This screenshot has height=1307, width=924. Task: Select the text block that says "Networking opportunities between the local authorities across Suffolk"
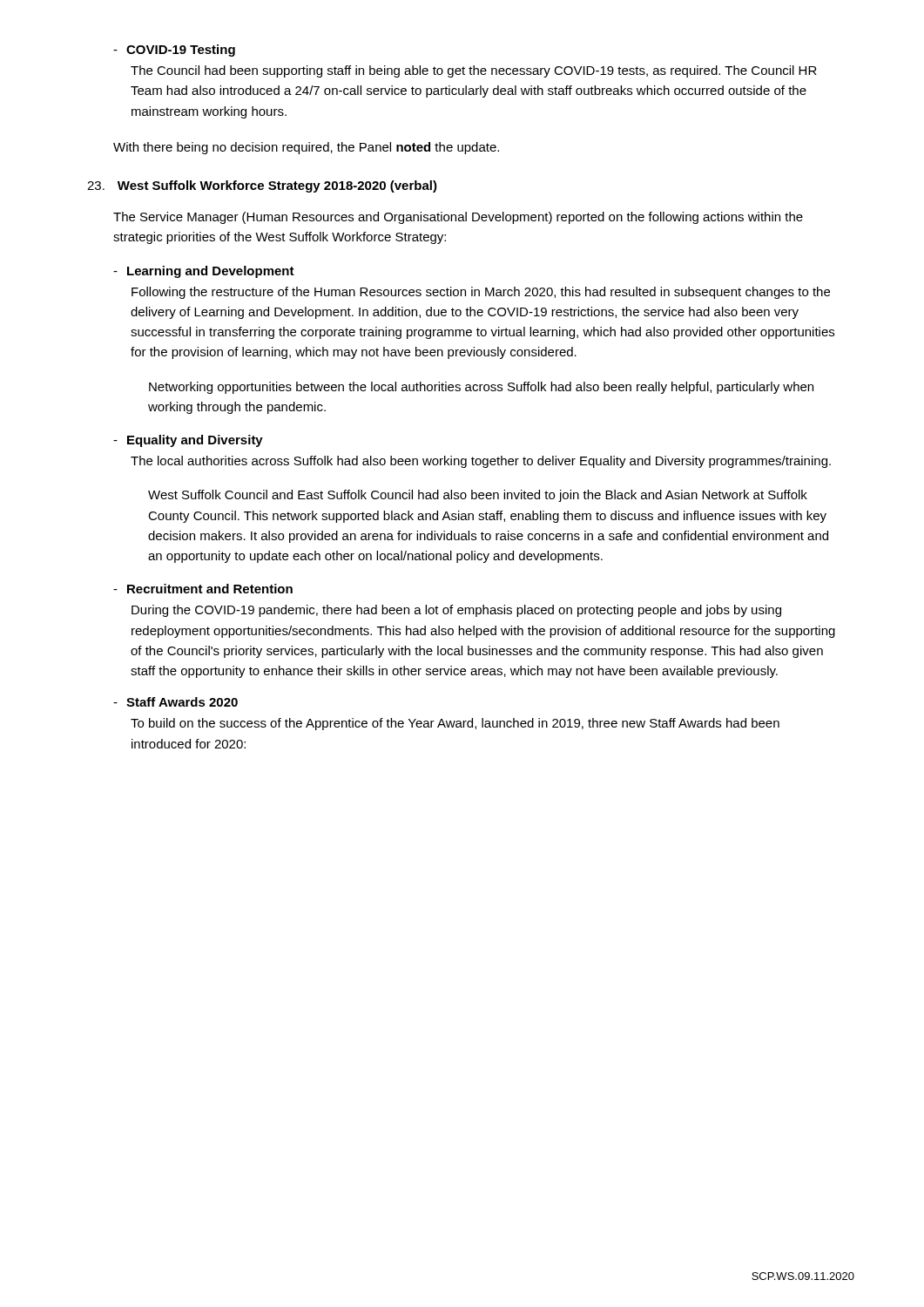pyautogui.click(x=481, y=396)
